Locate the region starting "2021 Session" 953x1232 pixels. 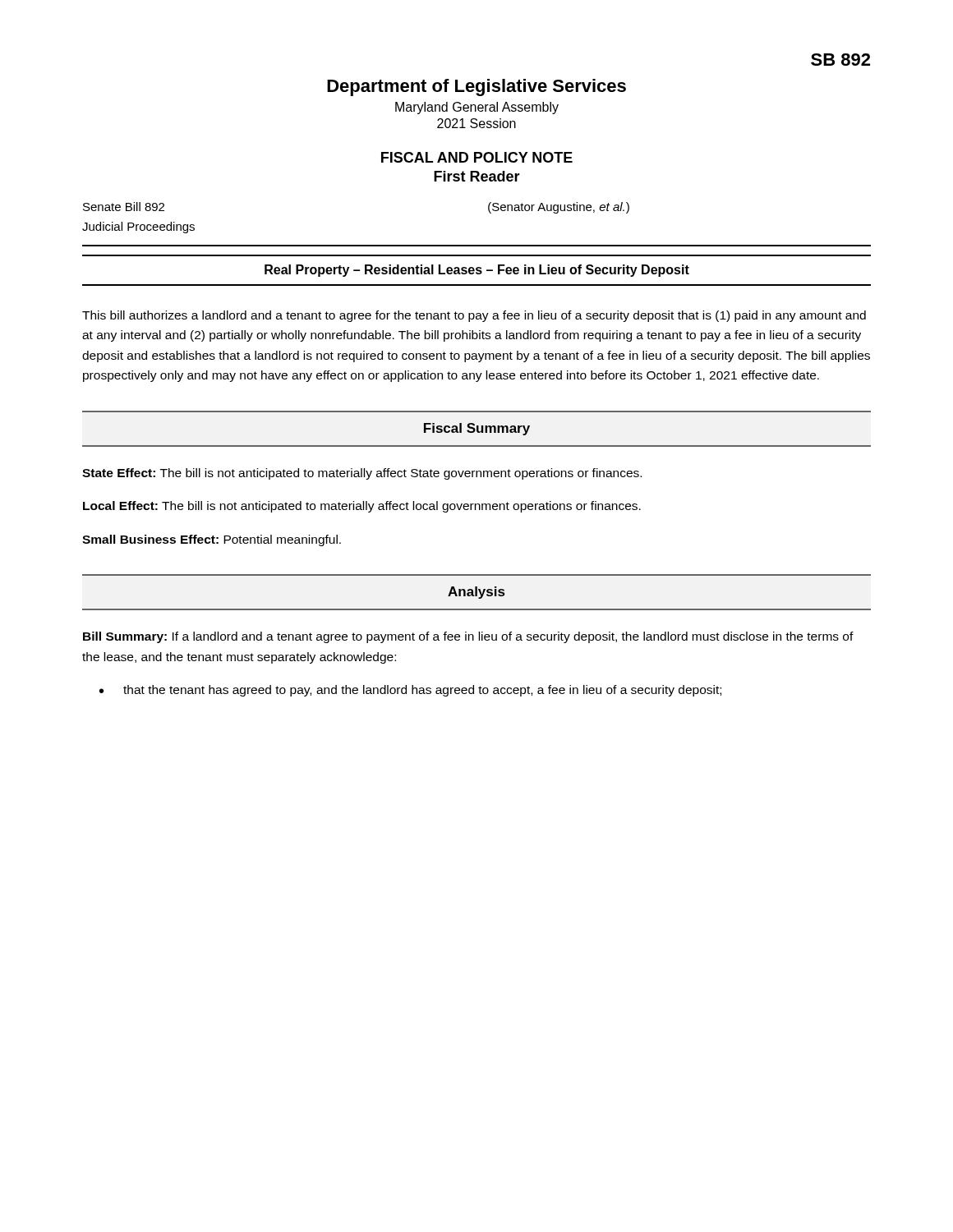(476, 124)
